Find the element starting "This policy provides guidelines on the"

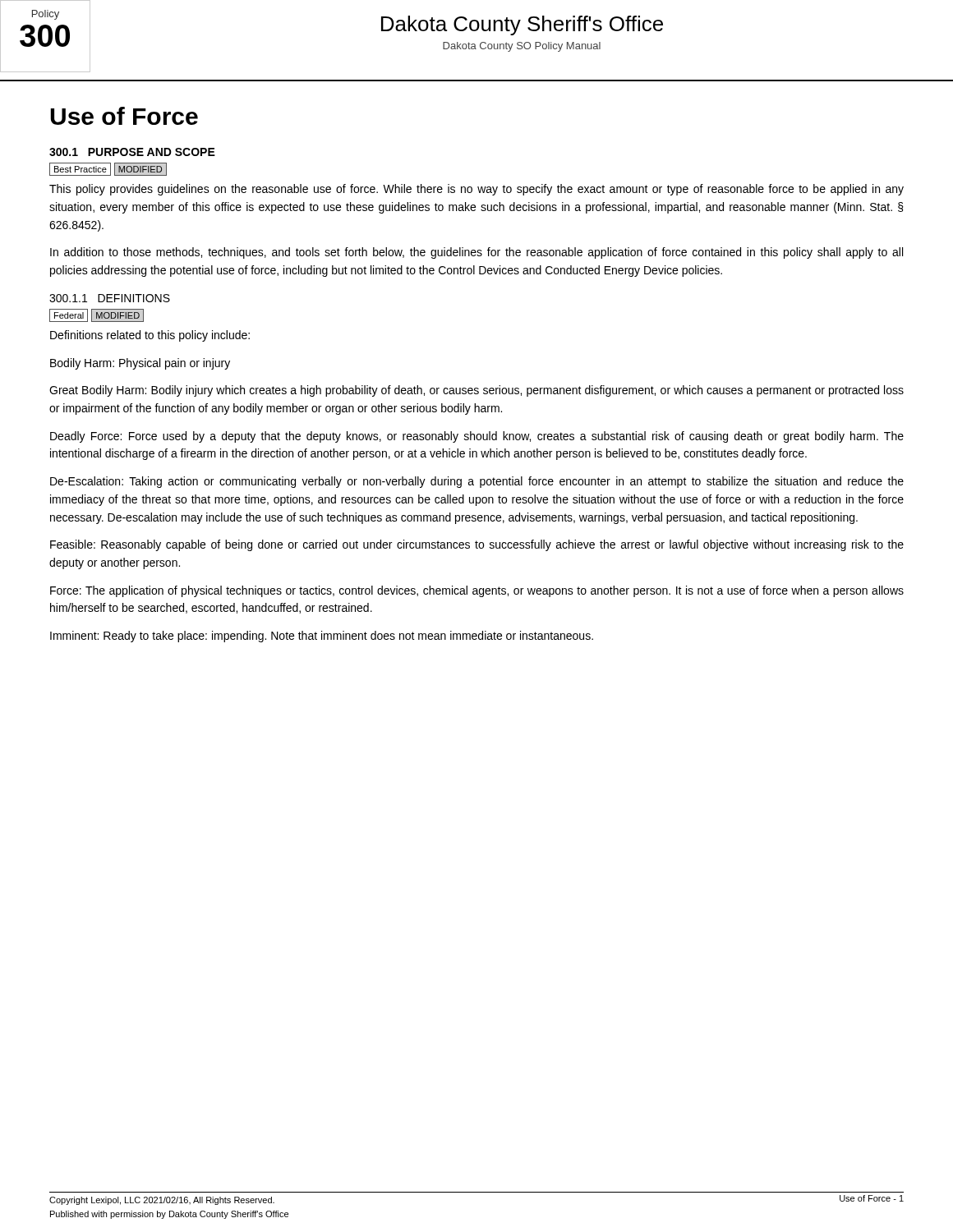pos(476,208)
